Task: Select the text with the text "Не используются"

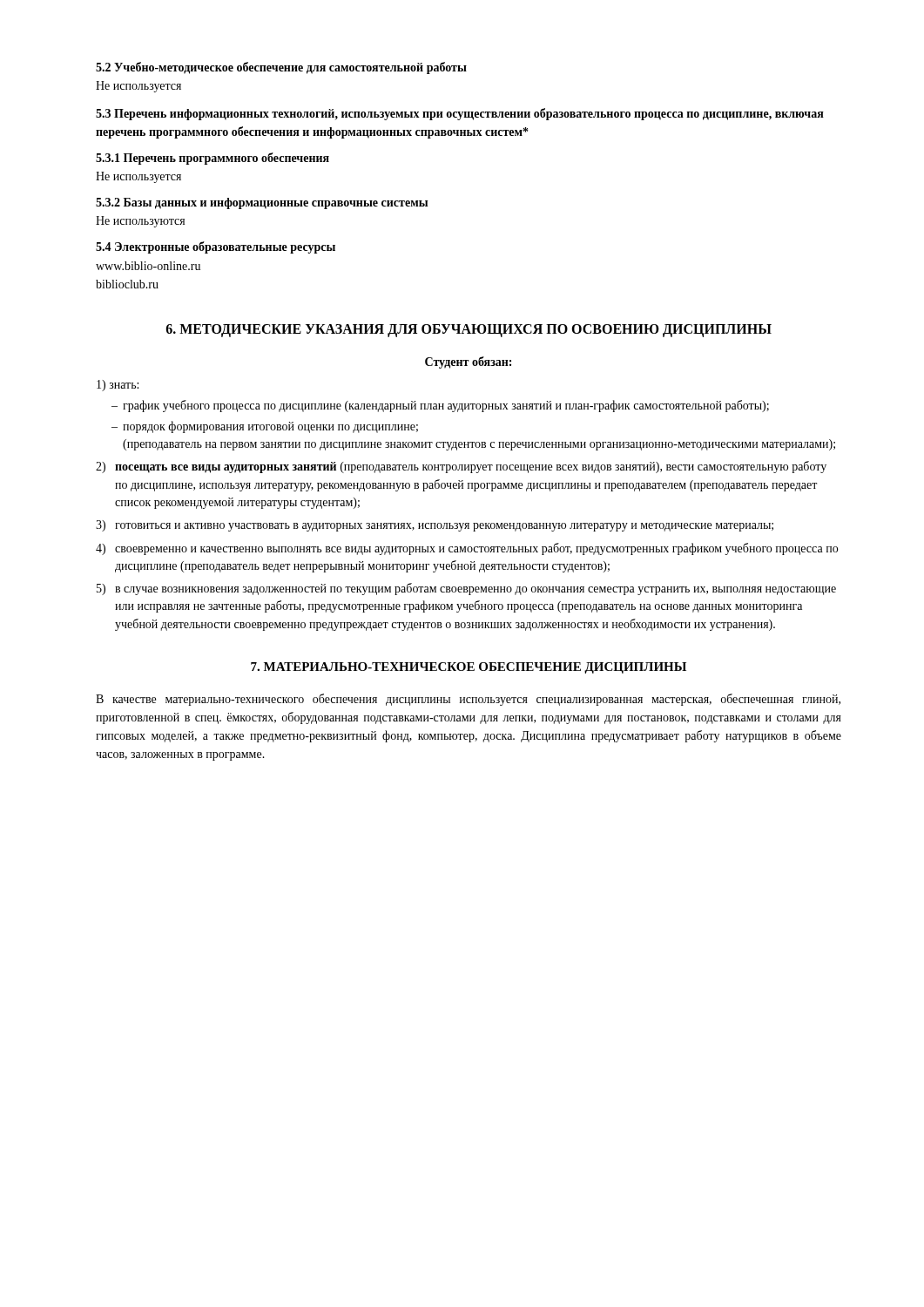Action: coord(140,221)
